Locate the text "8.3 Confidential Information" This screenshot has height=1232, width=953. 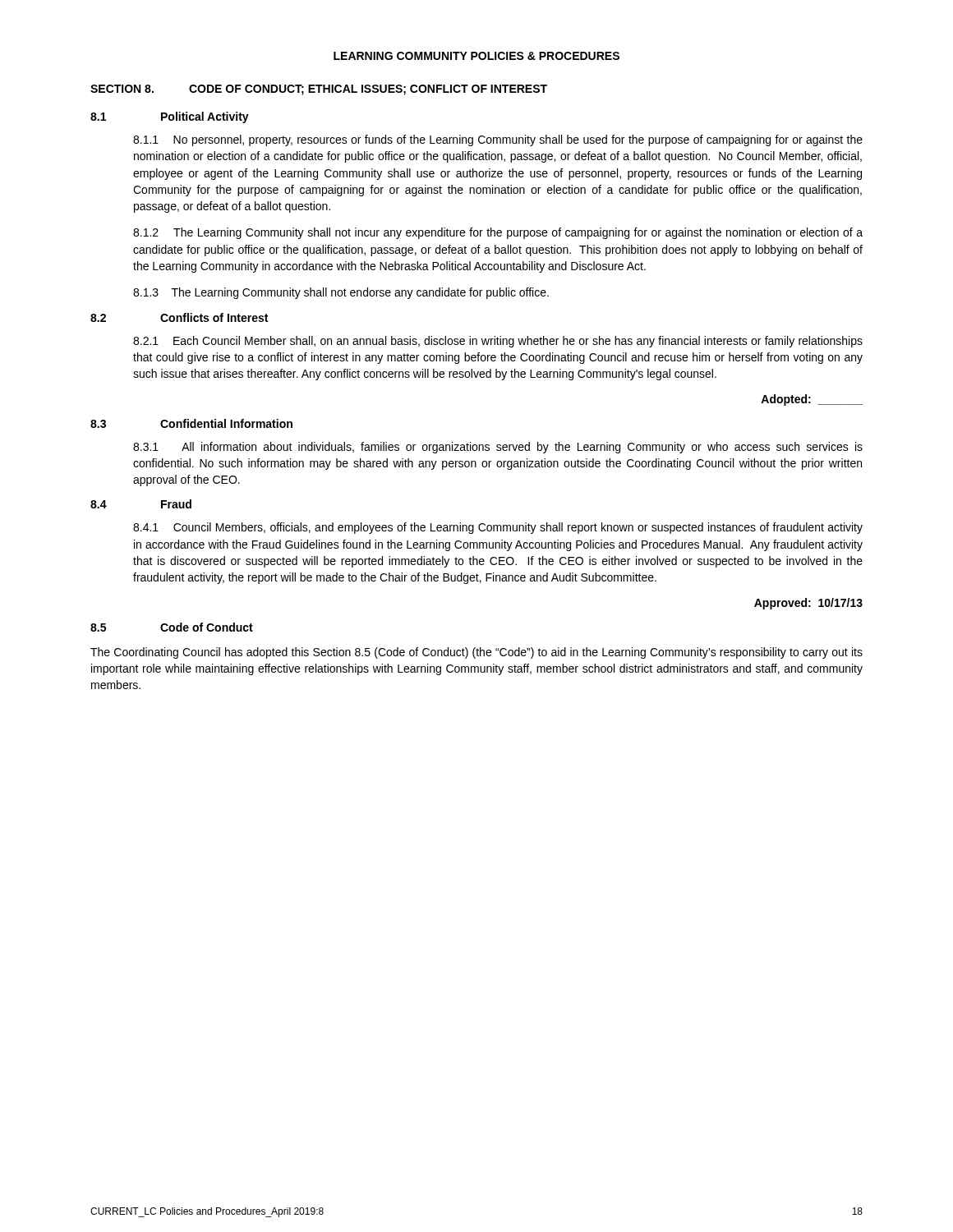[192, 423]
